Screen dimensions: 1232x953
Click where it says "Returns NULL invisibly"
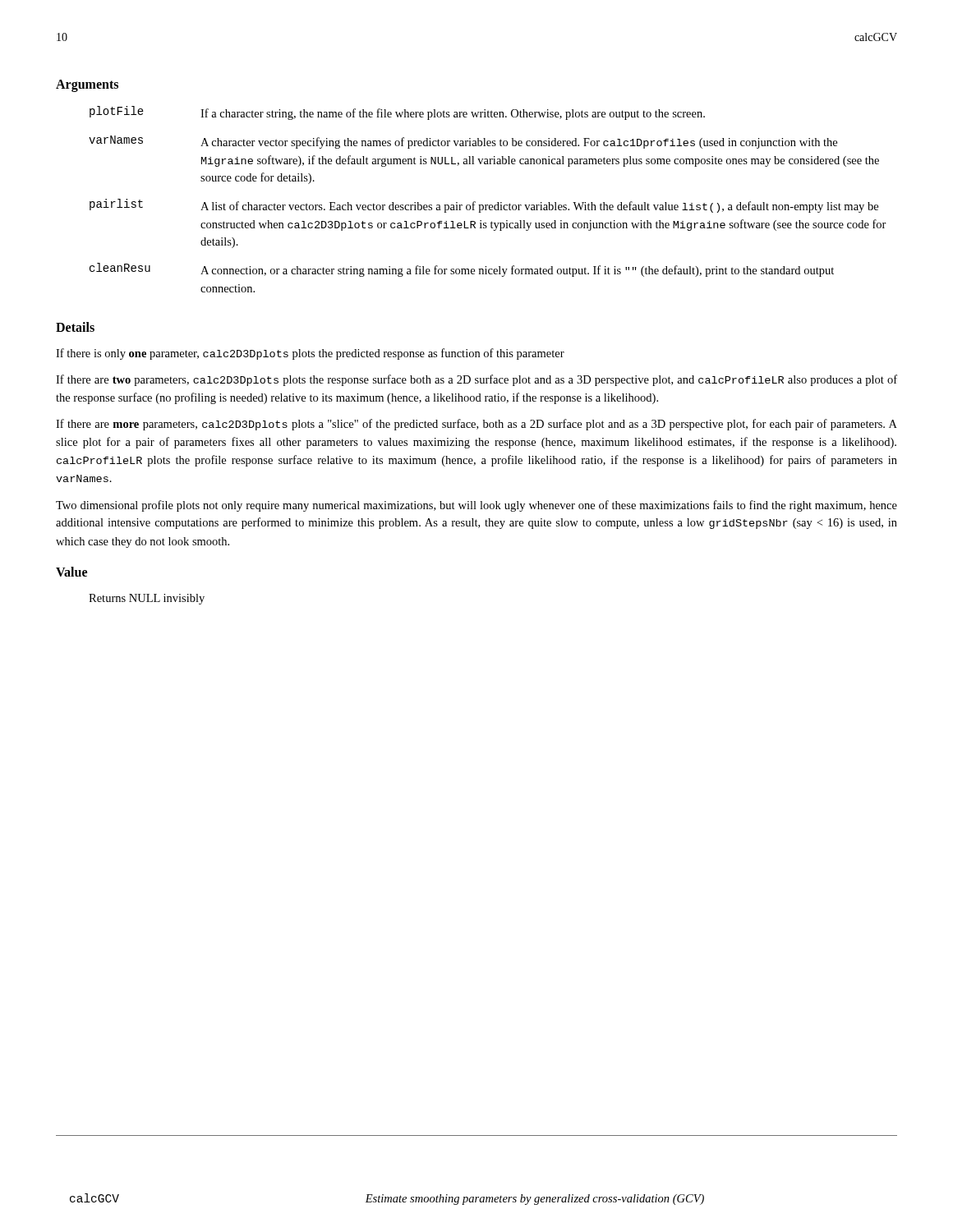[x=147, y=598]
